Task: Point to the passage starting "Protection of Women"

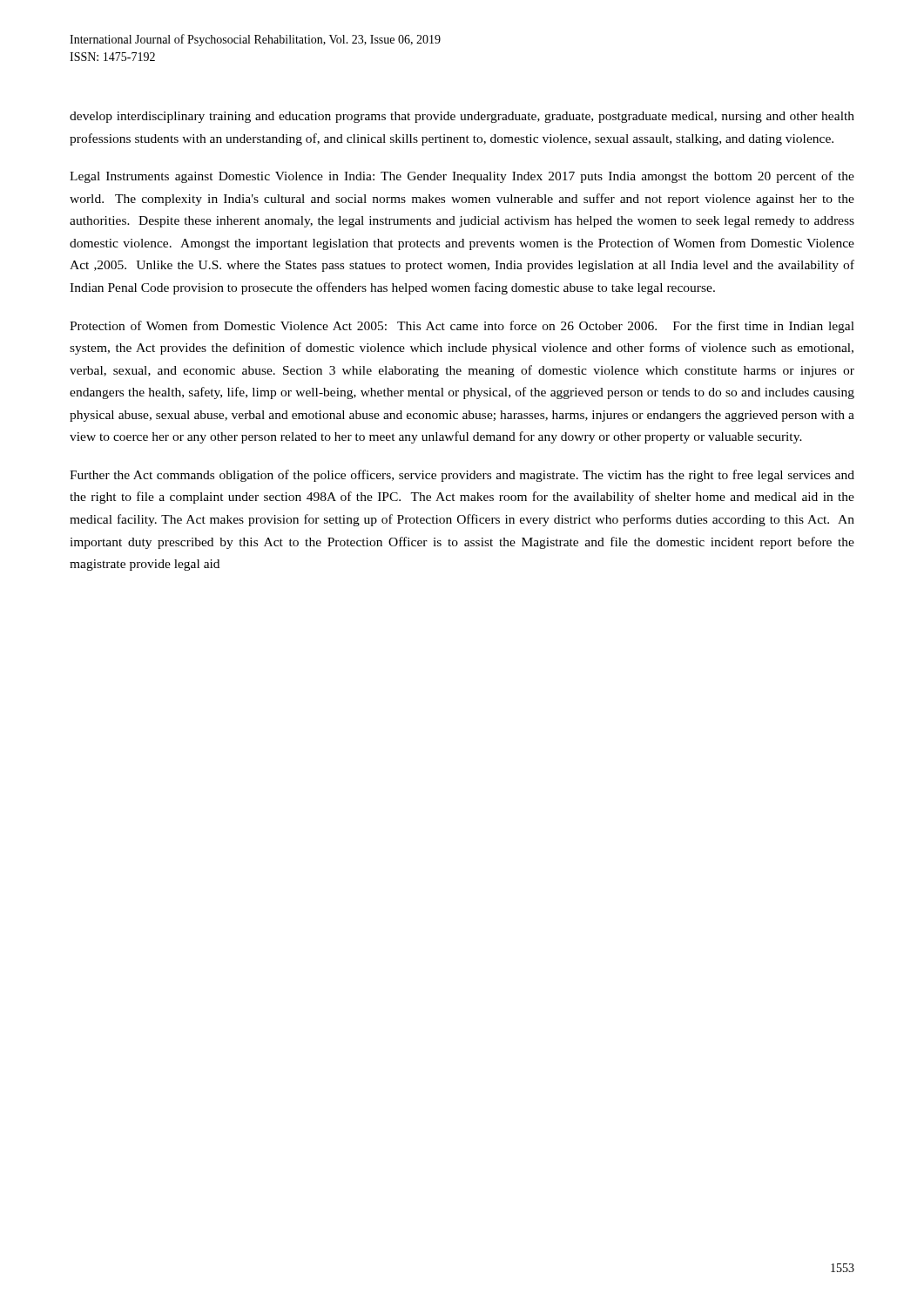Action: tap(462, 381)
